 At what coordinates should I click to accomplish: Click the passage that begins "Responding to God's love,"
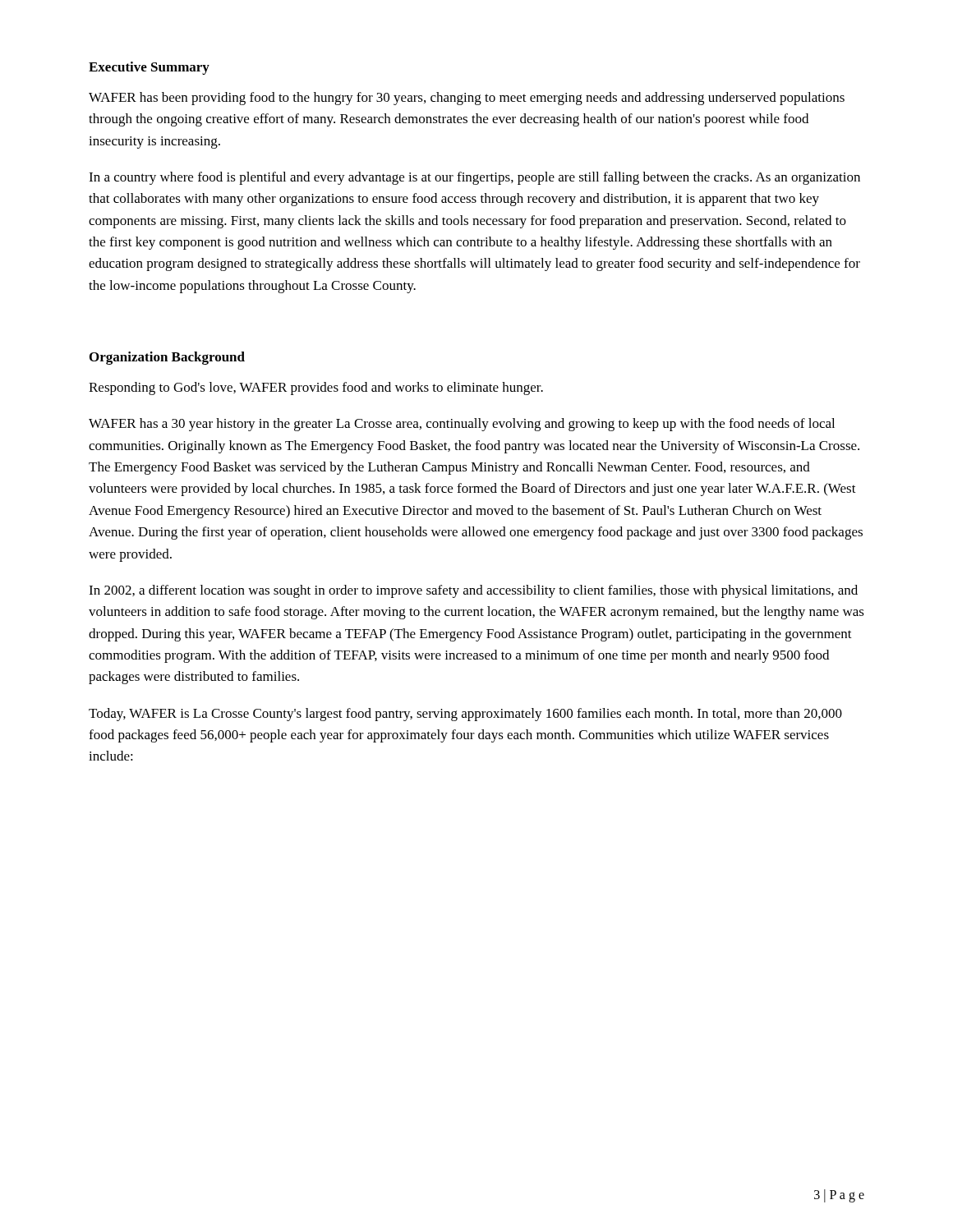click(316, 387)
